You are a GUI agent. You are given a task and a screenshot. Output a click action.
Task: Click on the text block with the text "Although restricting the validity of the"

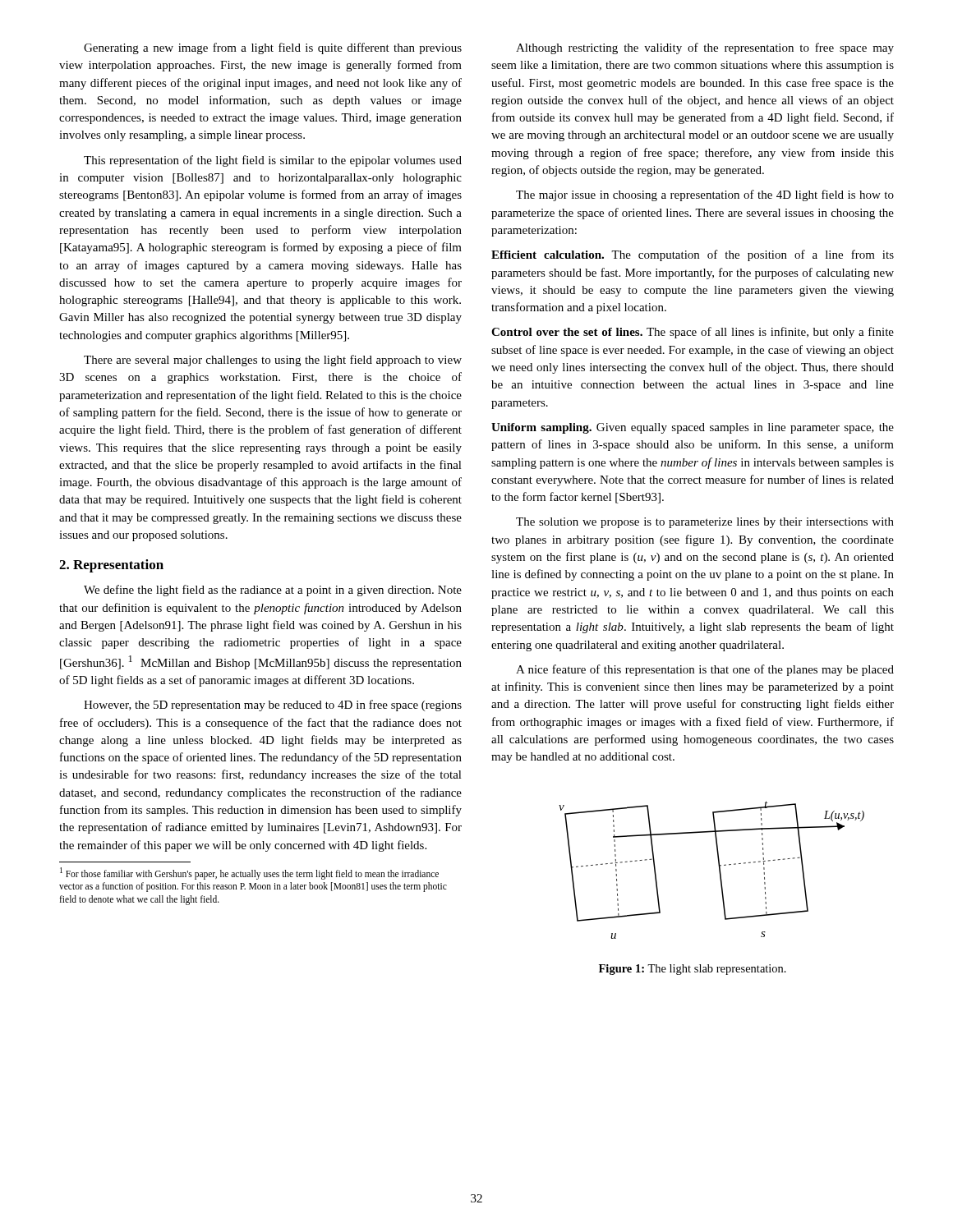pos(693,109)
